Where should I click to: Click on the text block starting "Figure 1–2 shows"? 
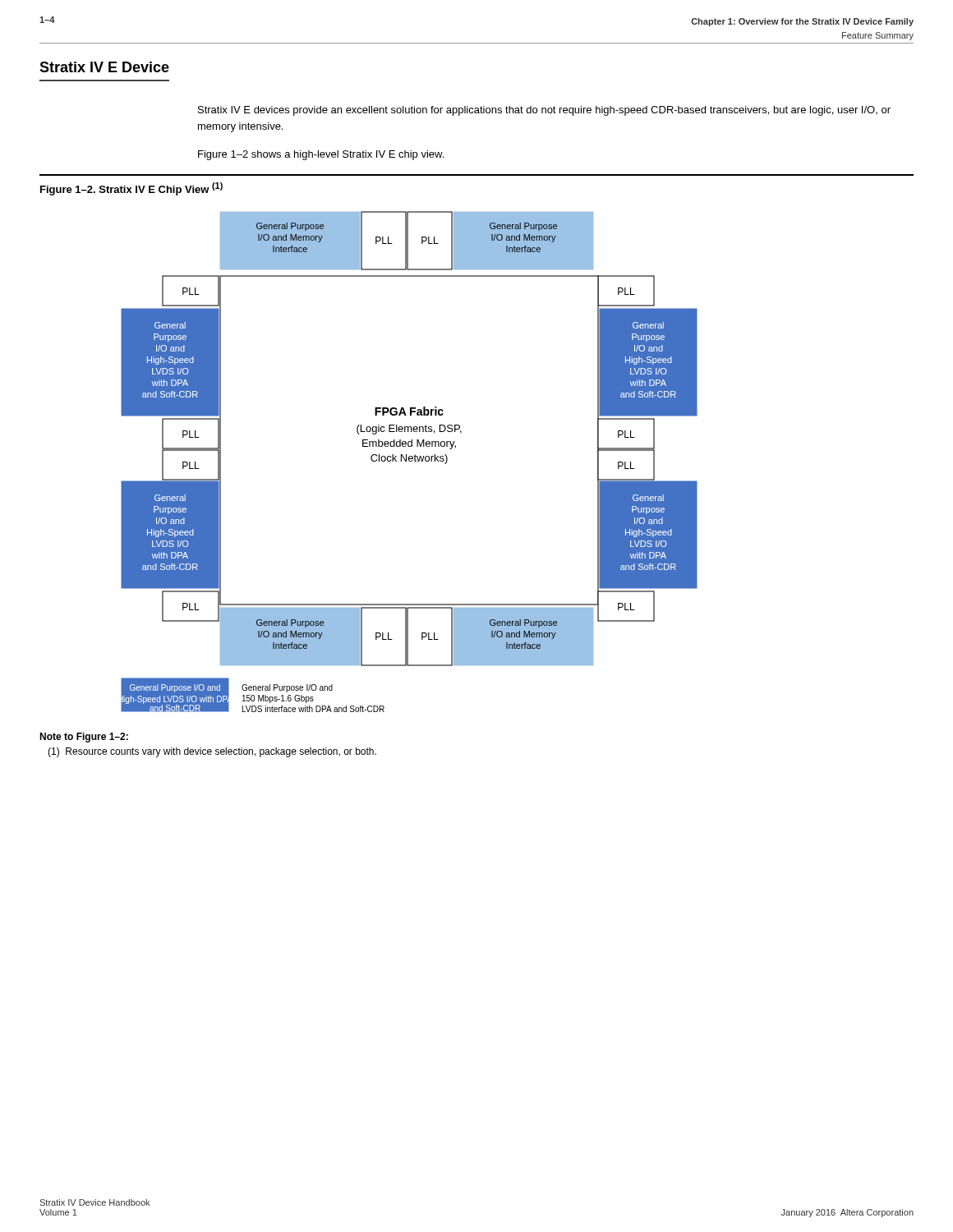coord(321,154)
